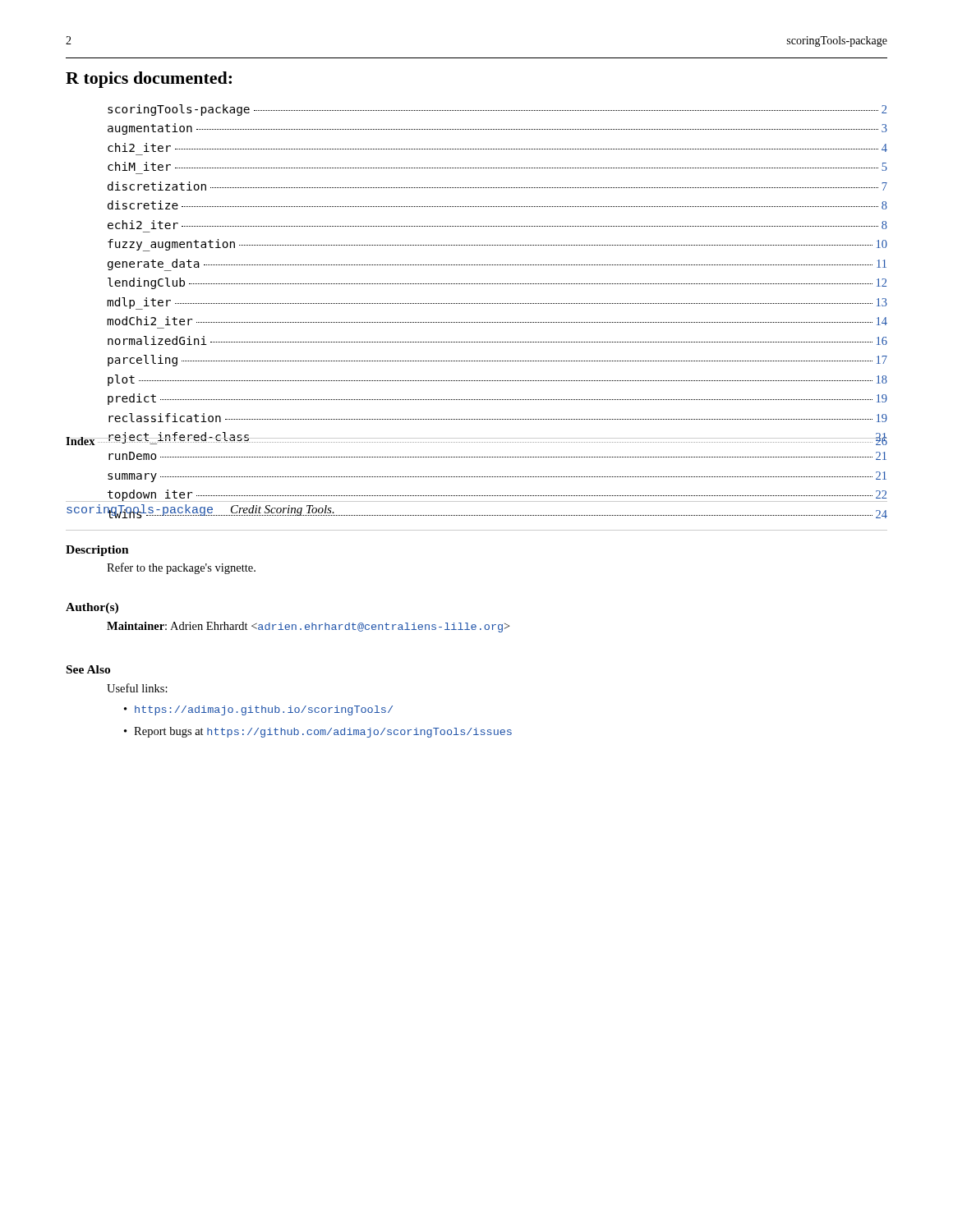Where does it say "predict 19"?
The image size is (953, 1232).
(497, 399)
